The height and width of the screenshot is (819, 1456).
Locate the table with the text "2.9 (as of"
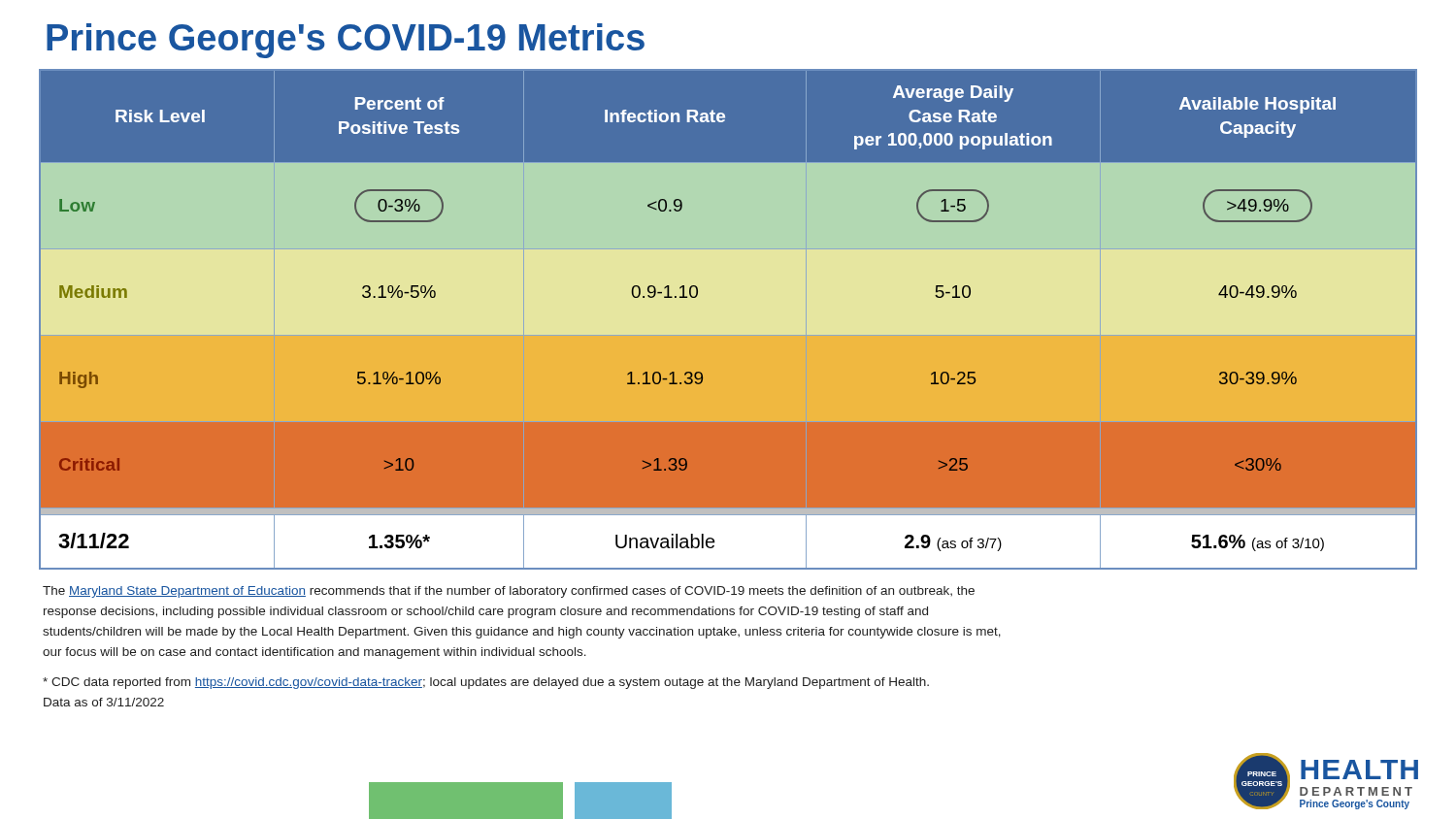tap(728, 319)
